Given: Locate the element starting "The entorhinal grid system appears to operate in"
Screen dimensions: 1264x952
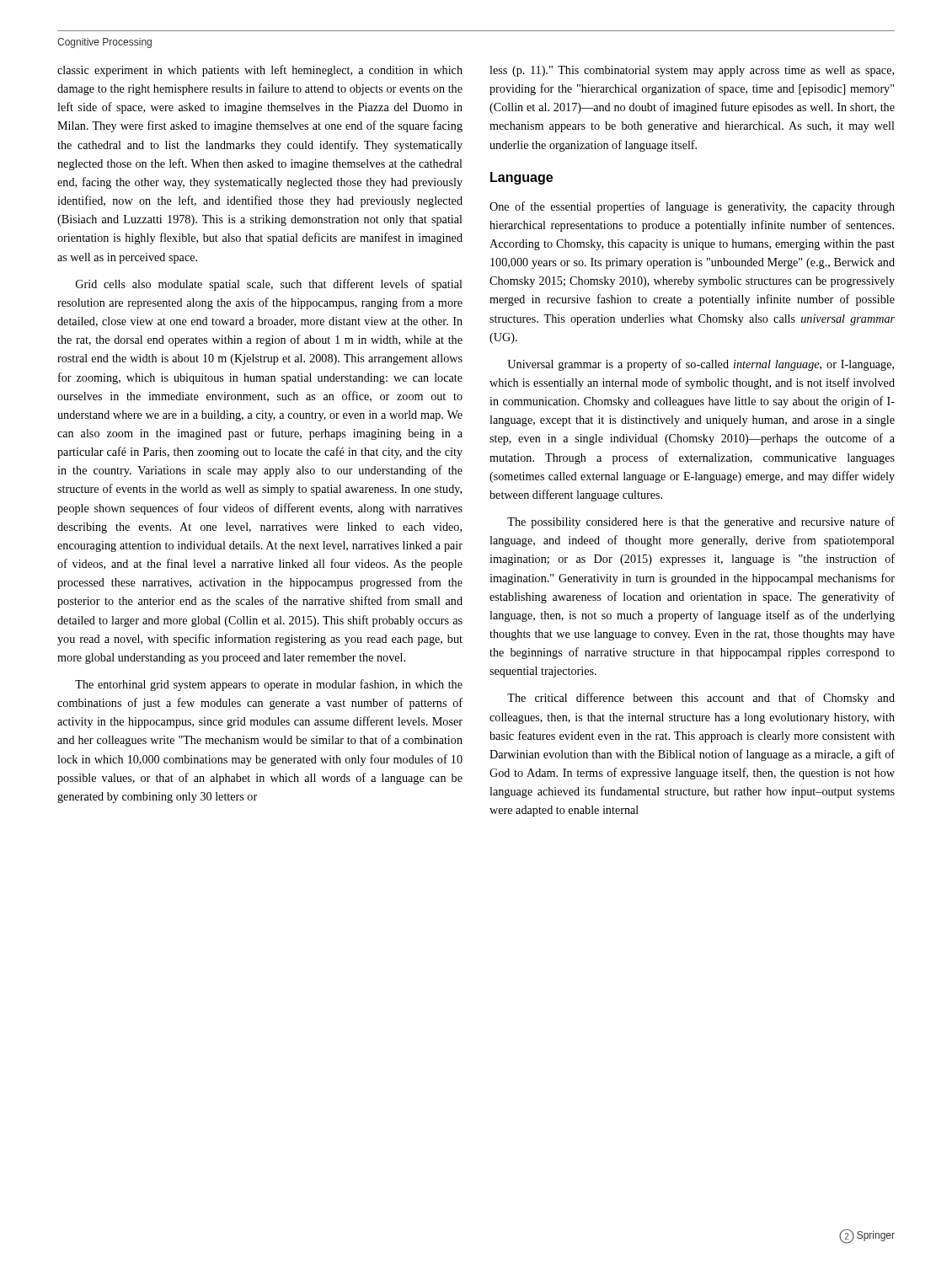Looking at the screenshot, I should pos(260,740).
